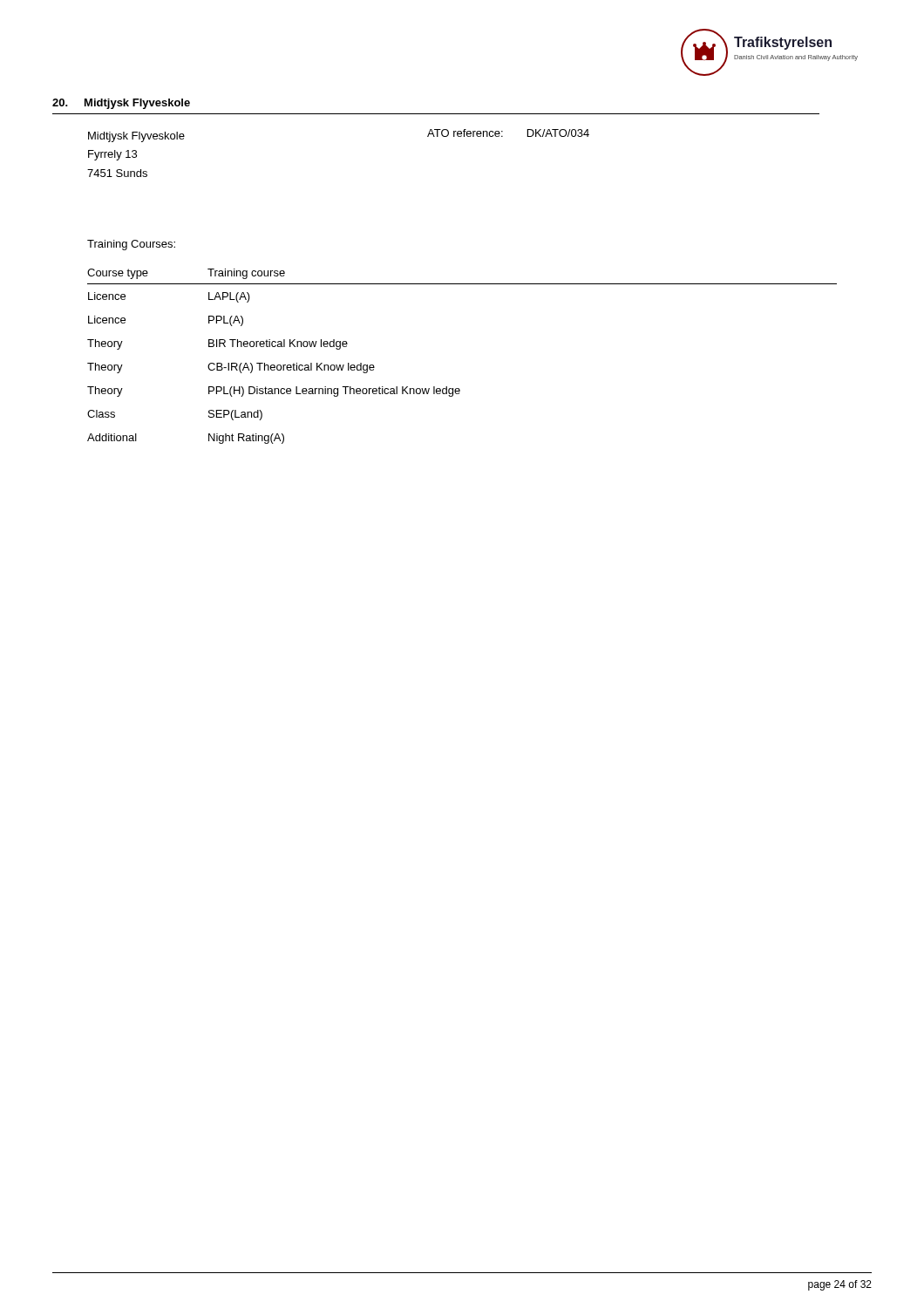Viewport: 924px width, 1308px height.
Task: Click a section header
Action: point(121,102)
